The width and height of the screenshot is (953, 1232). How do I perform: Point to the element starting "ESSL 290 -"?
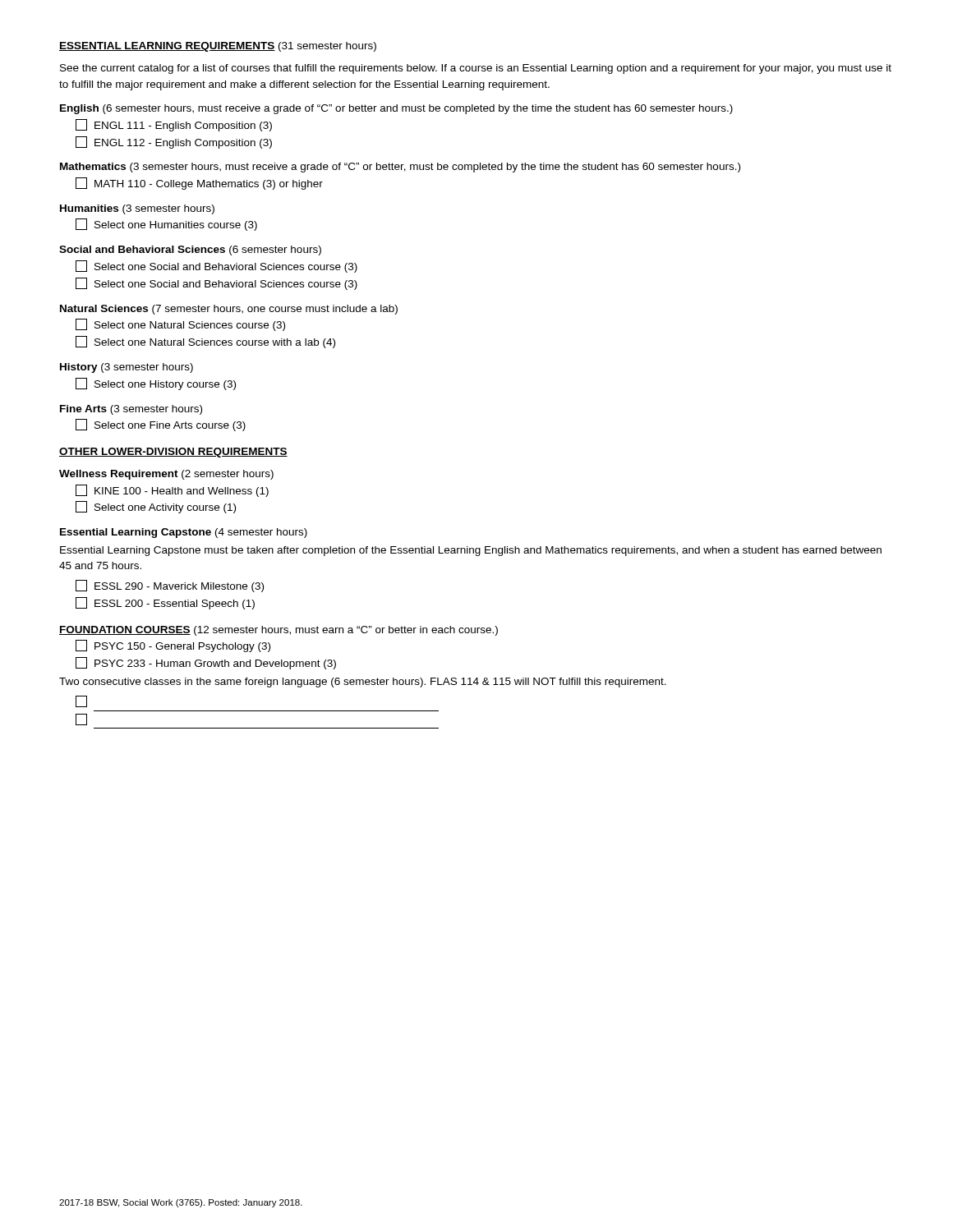[170, 586]
